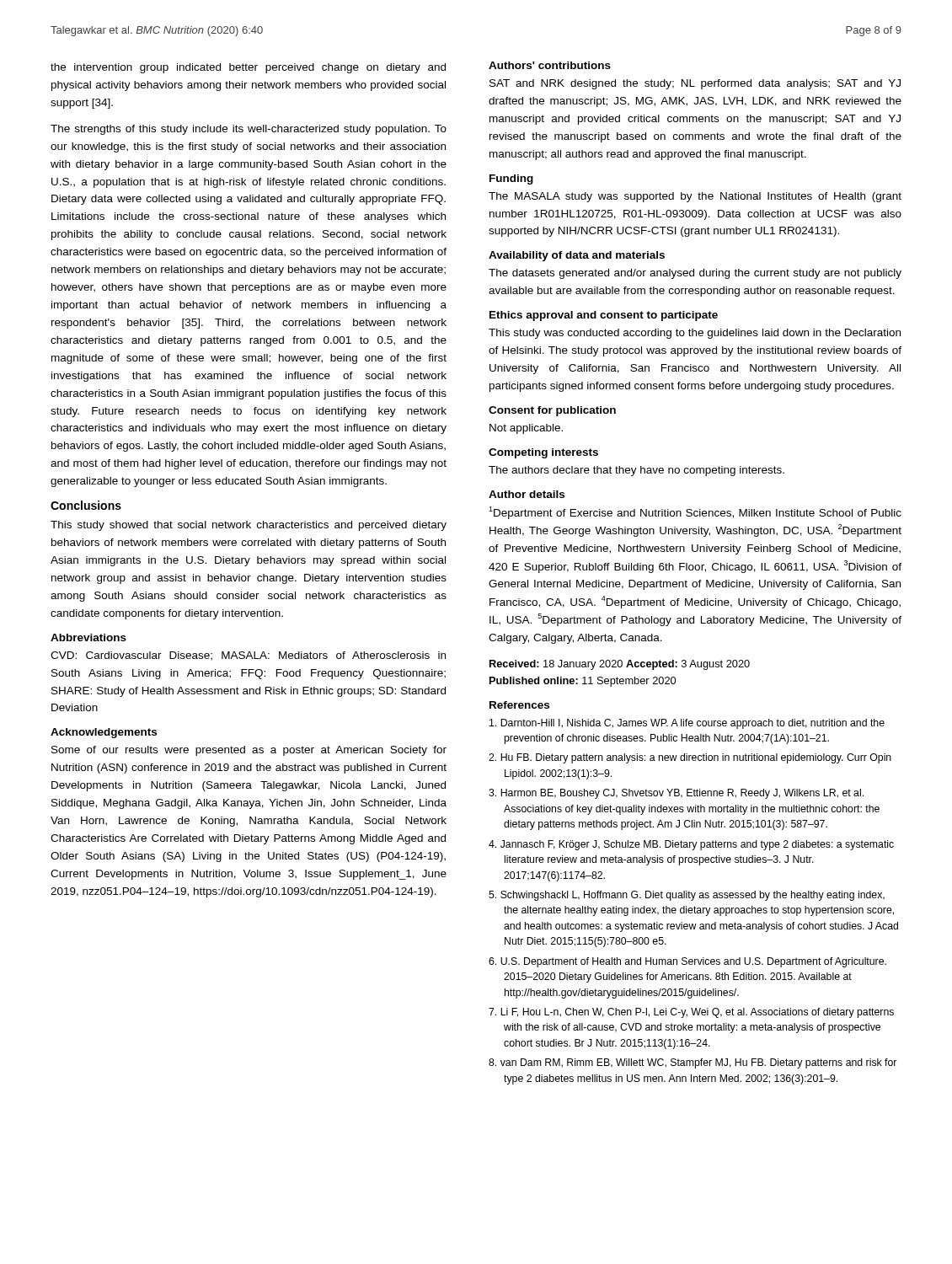Screen dimensions: 1264x952
Task: Where is the passage that starts "The MASALA study was supported by the"?
Action: pyautogui.click(x=695, y=214)
